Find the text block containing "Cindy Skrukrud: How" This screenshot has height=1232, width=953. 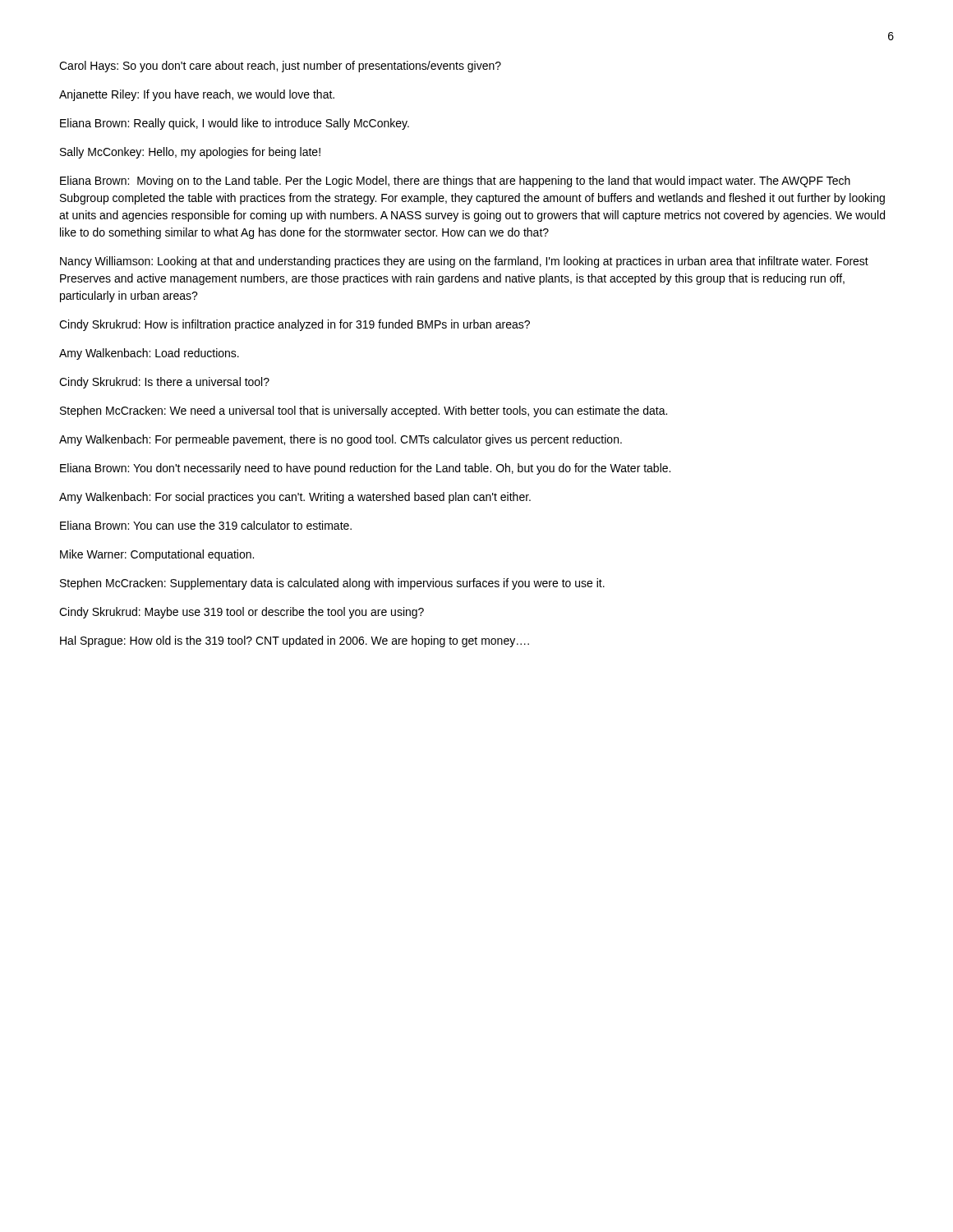click(x=295, y=324)
